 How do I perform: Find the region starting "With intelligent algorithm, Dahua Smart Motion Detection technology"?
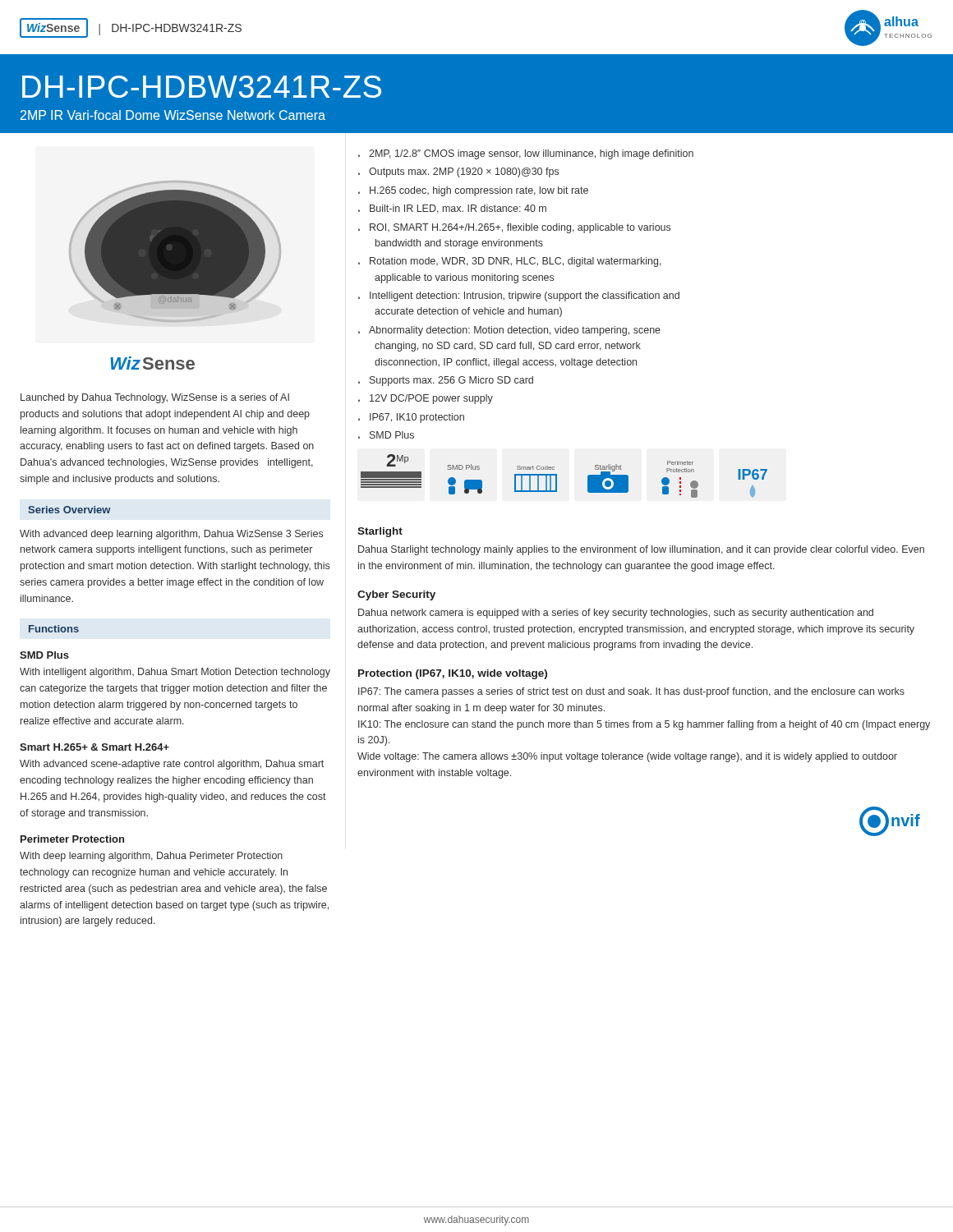[175, 696]
